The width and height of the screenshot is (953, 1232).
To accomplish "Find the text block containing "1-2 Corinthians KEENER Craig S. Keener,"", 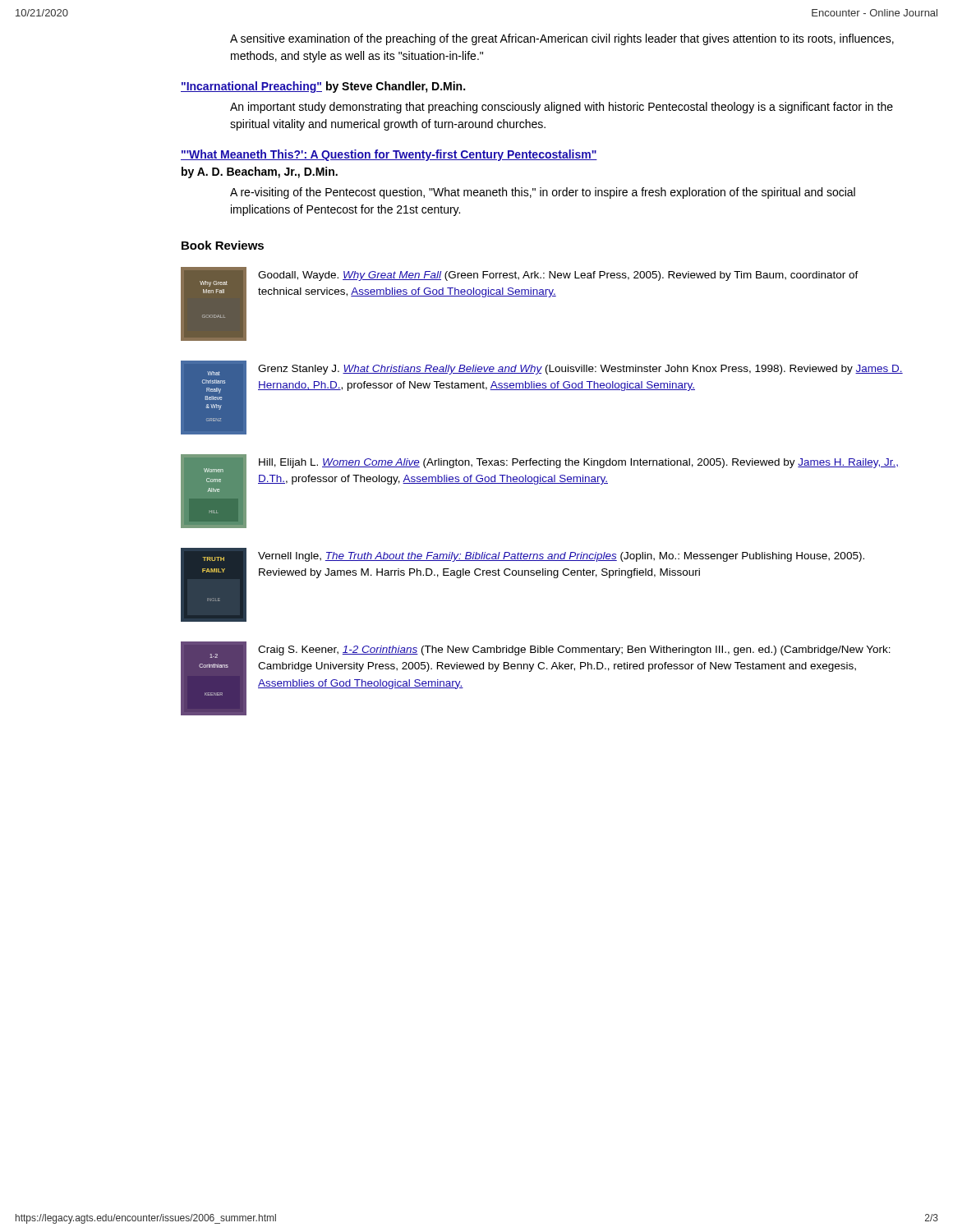I will point(542,678).
